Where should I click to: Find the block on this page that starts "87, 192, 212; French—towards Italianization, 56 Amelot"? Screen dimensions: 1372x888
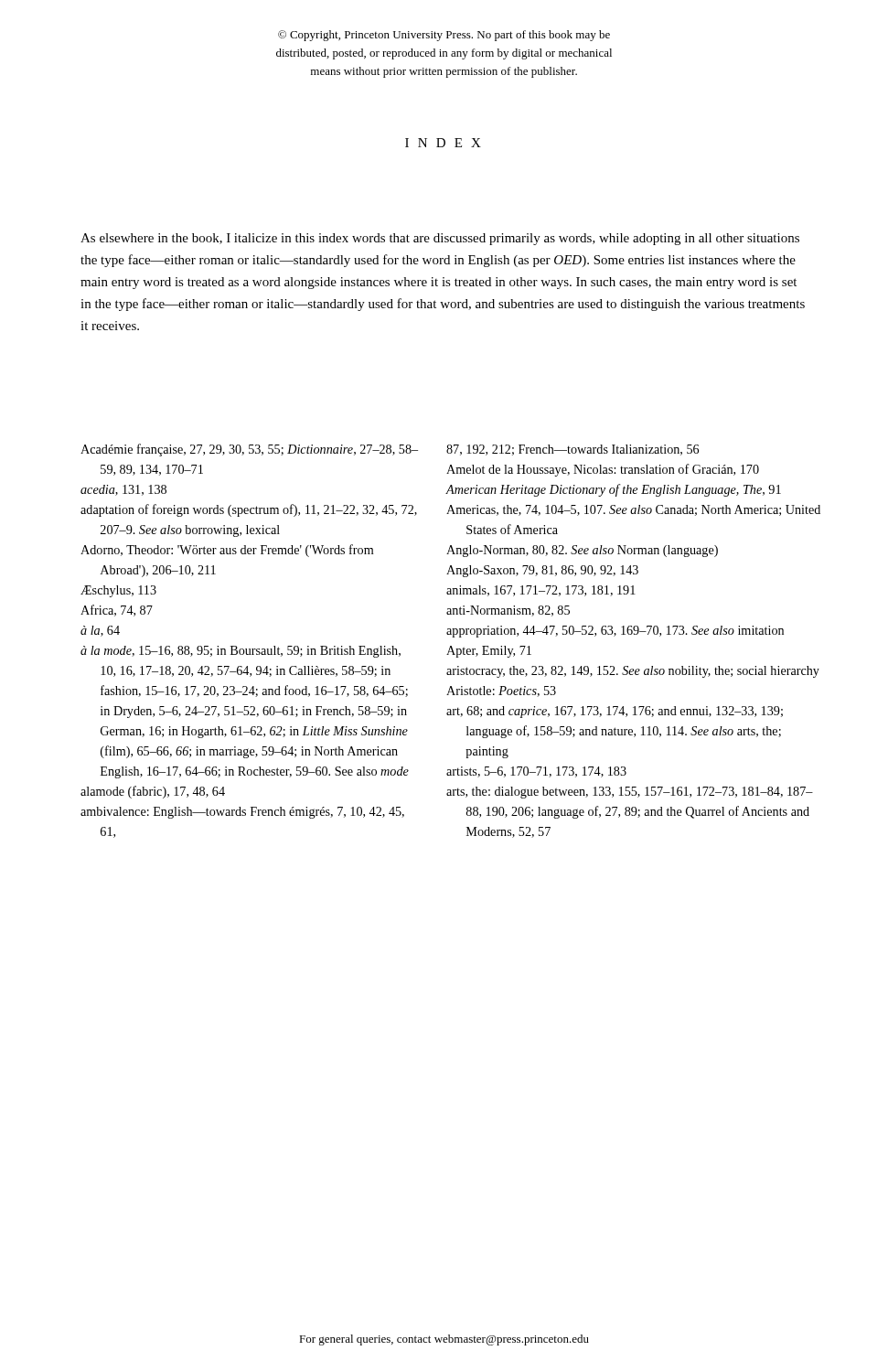[x=636, y=640]
